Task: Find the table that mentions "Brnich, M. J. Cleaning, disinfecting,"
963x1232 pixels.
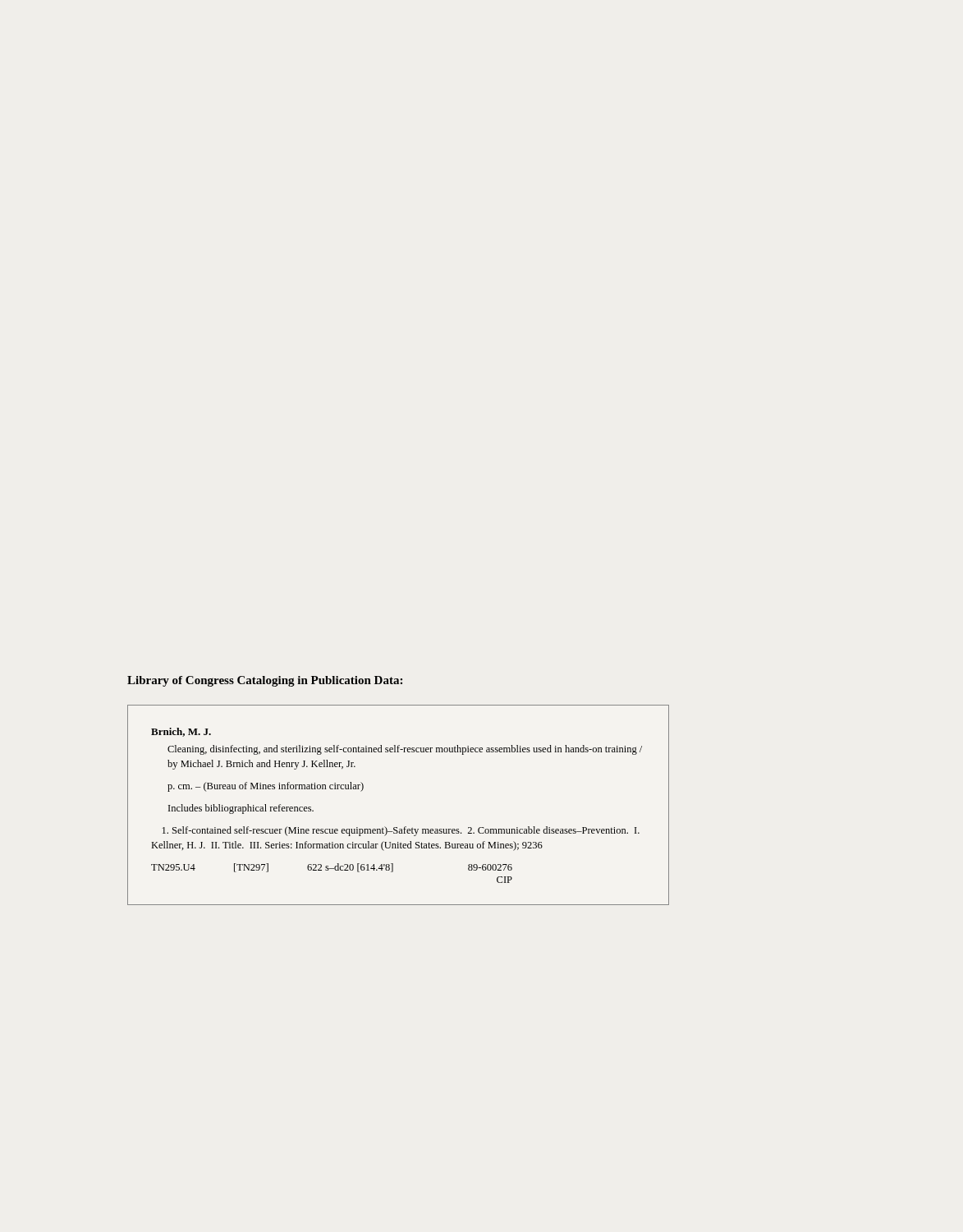Action: pyautogui.click(x=398, y=805)
